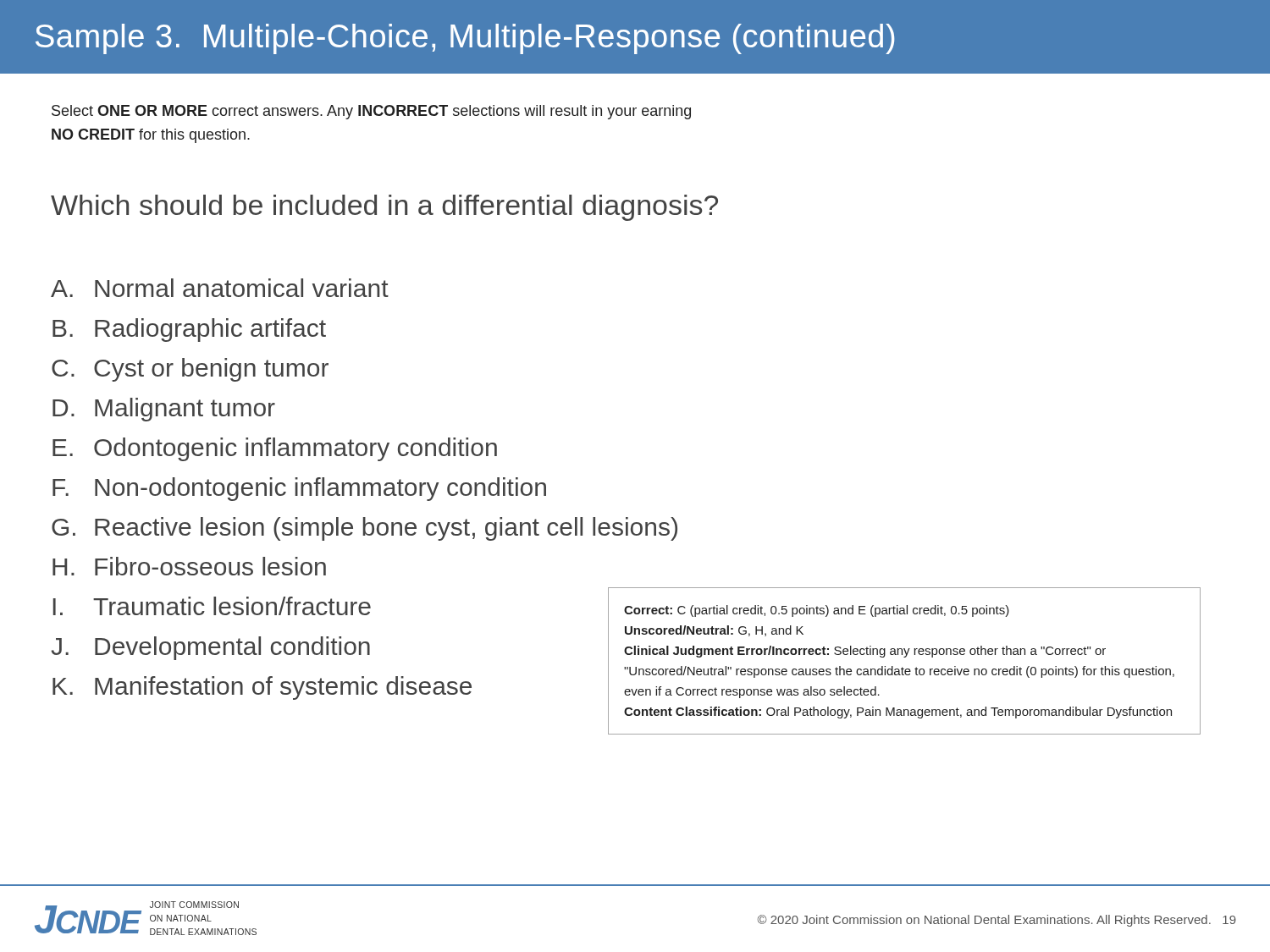Select the text block starting "H.Fibro-osseous lesion"

(189, 567)
